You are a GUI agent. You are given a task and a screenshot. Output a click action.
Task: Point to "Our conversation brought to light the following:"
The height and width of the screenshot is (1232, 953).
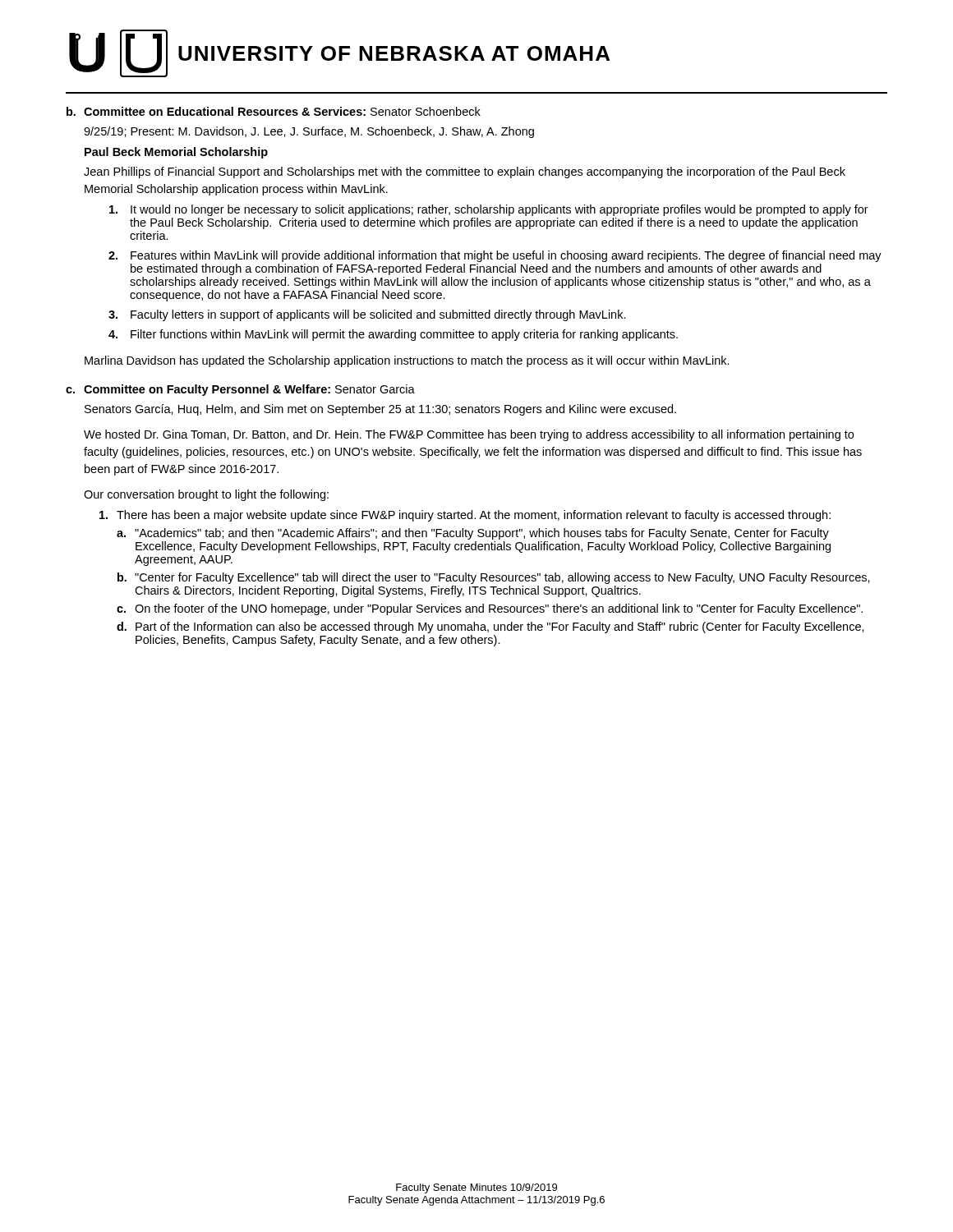click(x=207, y=495)
